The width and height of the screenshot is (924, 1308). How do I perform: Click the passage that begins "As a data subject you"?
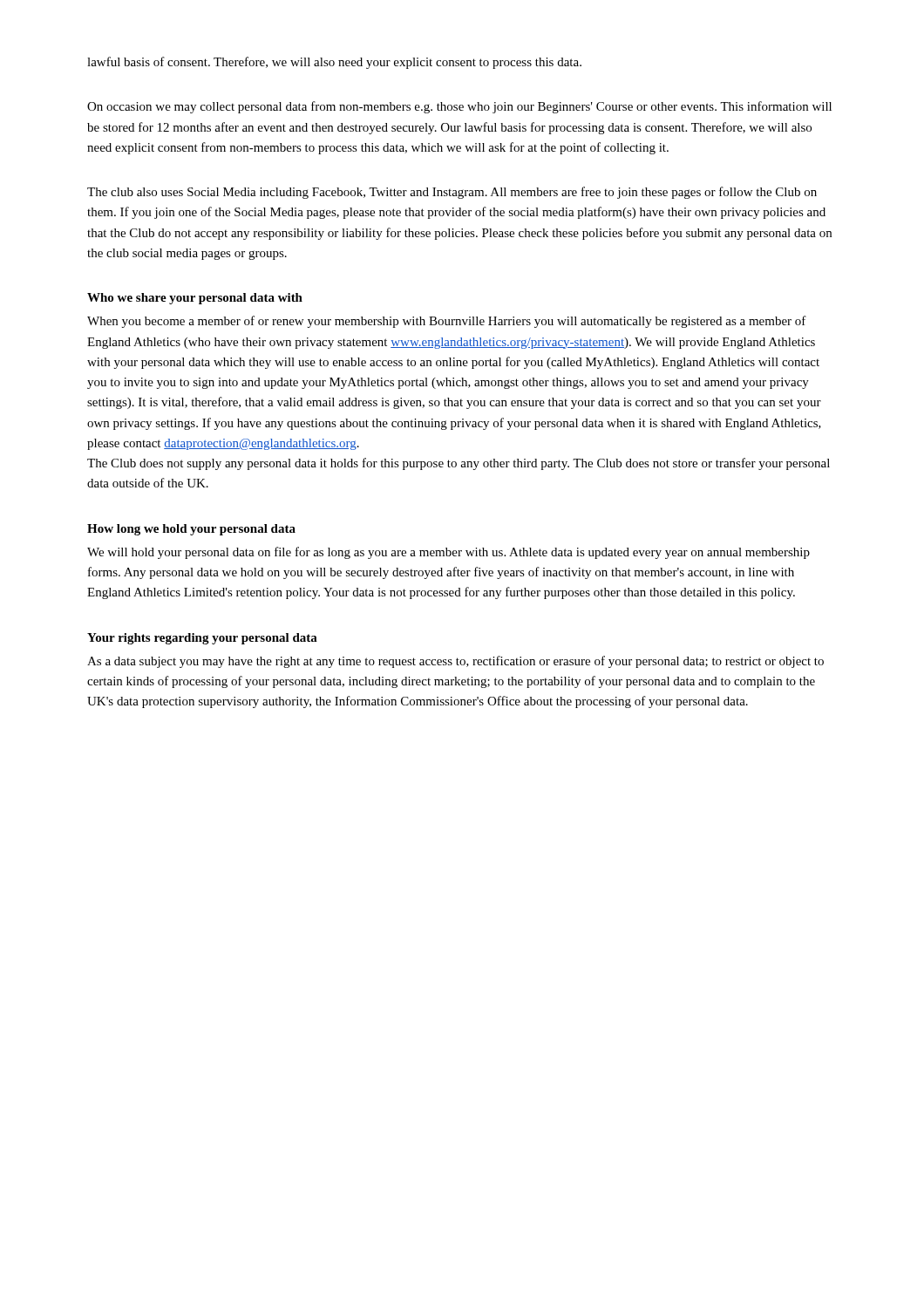coord(456,681)
